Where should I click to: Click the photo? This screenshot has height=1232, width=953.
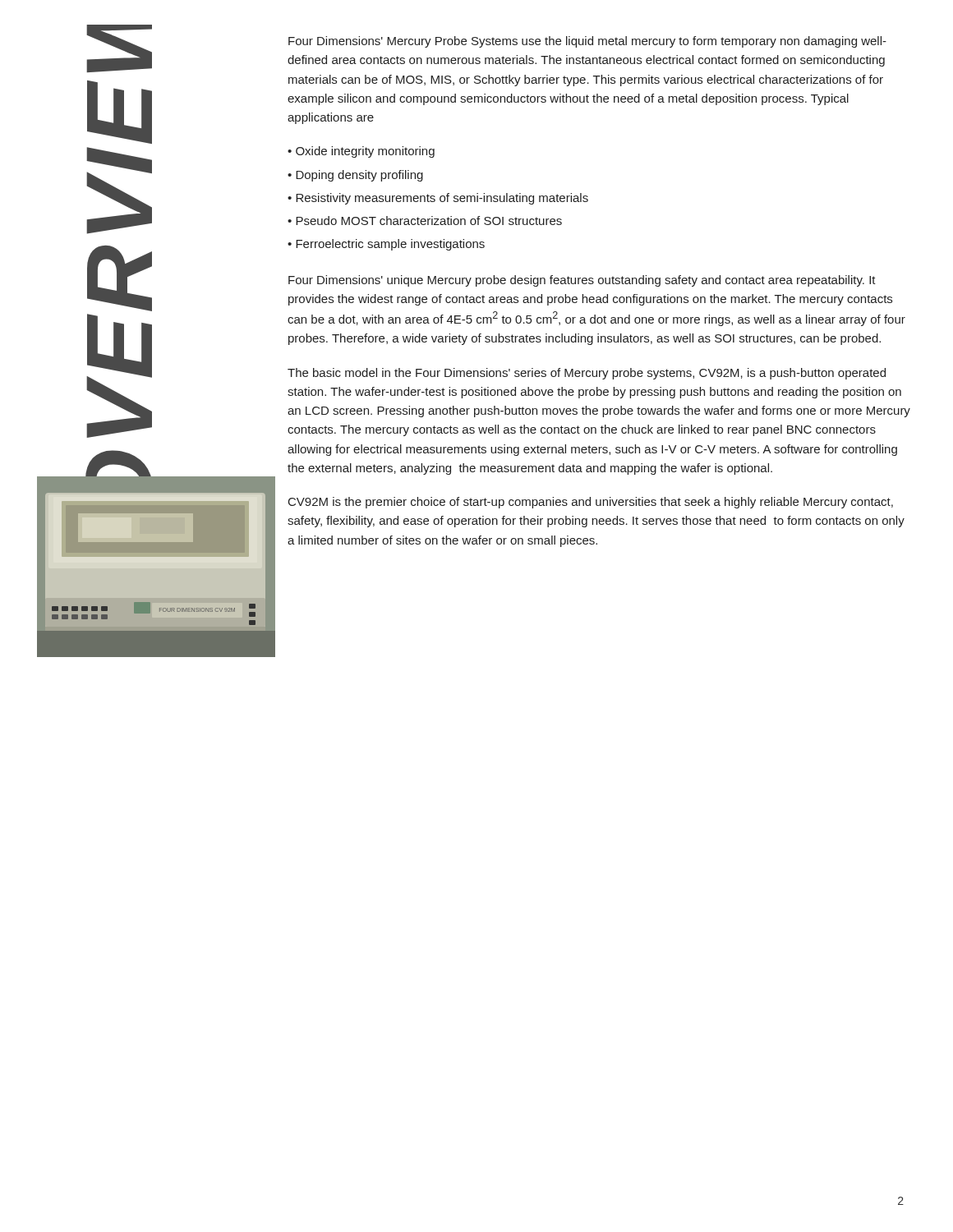coord(156,567)
